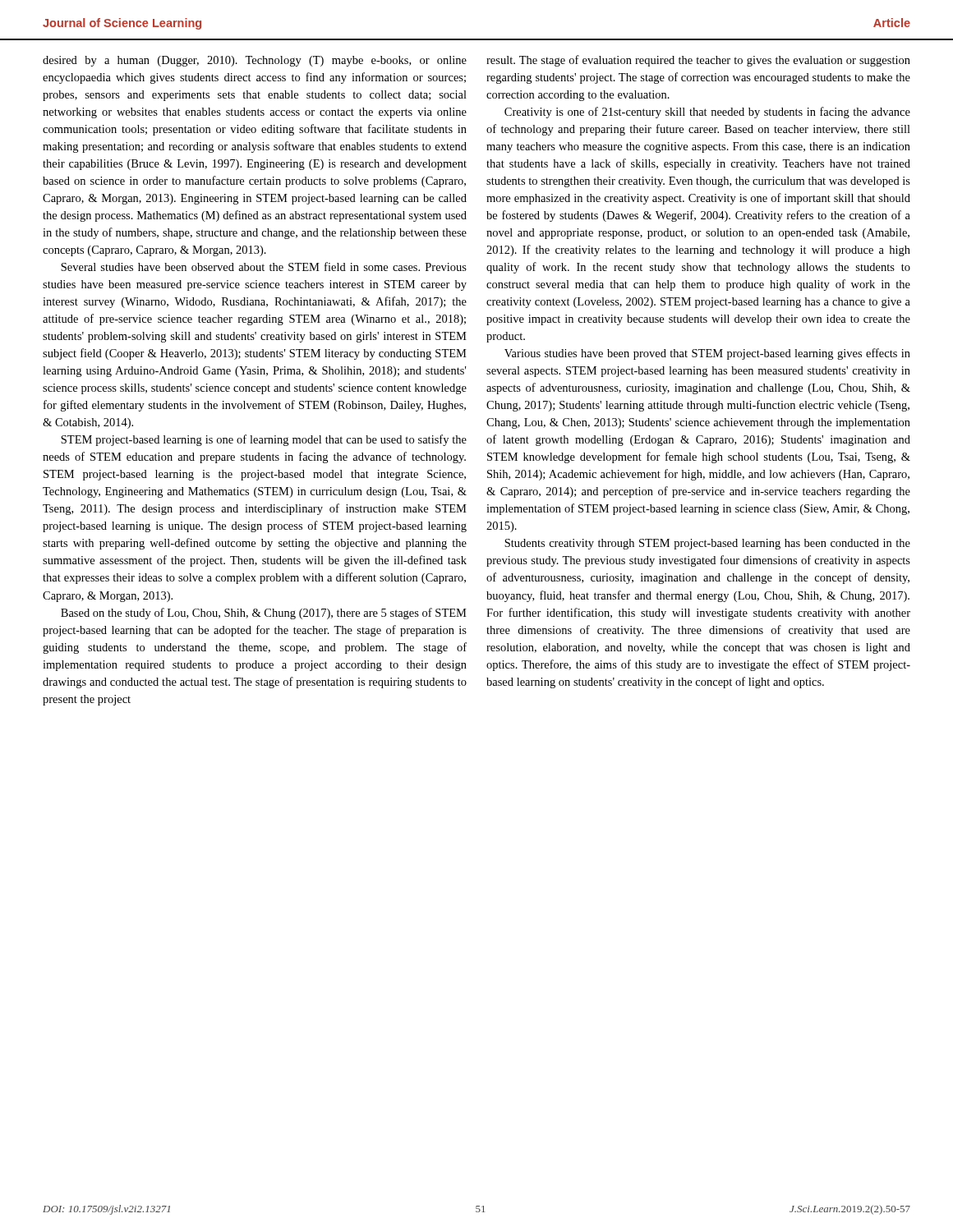The height and width of the screenshot is (1232, 953).
Task: Point to the block beginning "Creativity is one of 21st-century skill that"
Action: (698, 224)
